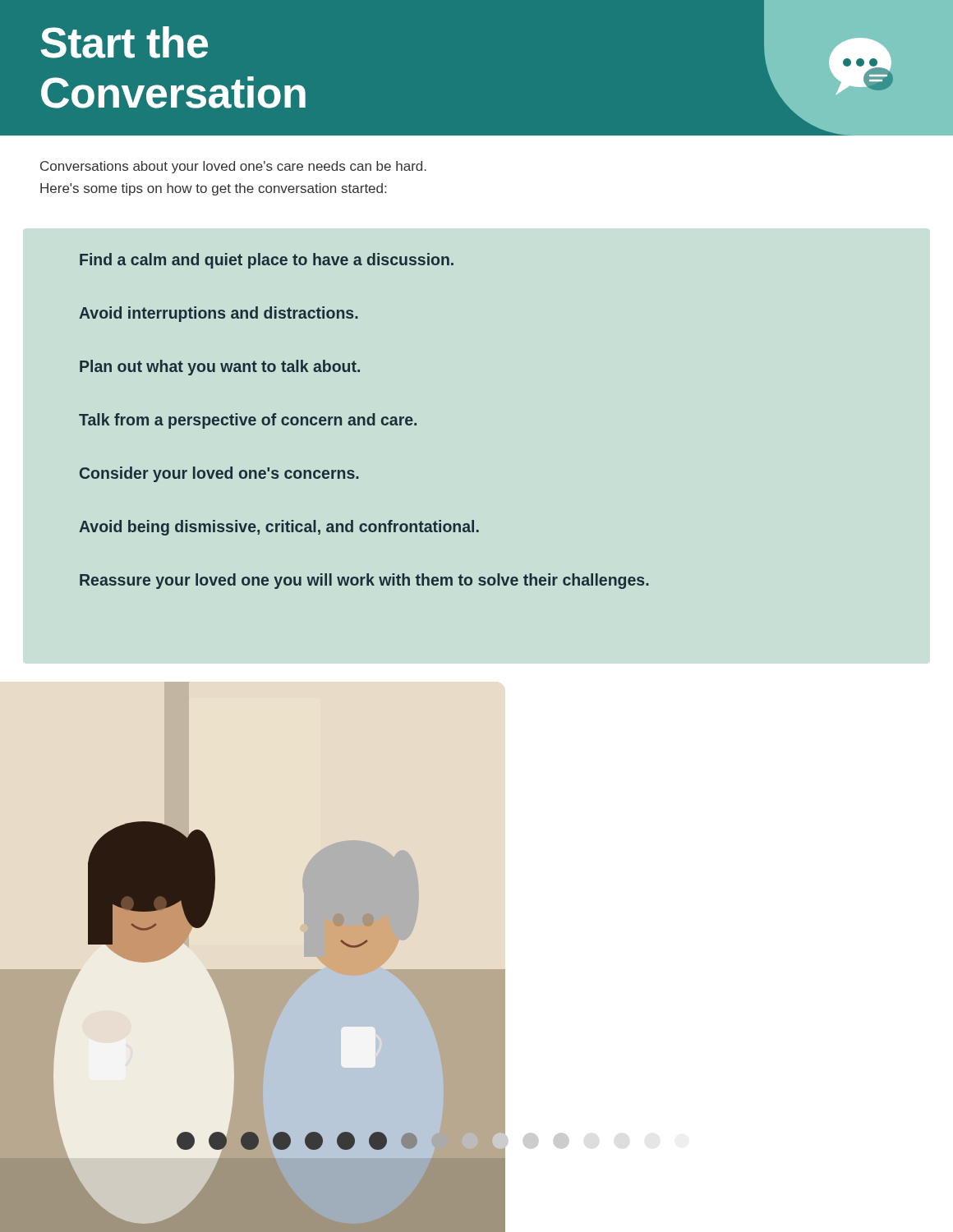Point to the element starting "Avoid being dismissive,"

(279, 526)
